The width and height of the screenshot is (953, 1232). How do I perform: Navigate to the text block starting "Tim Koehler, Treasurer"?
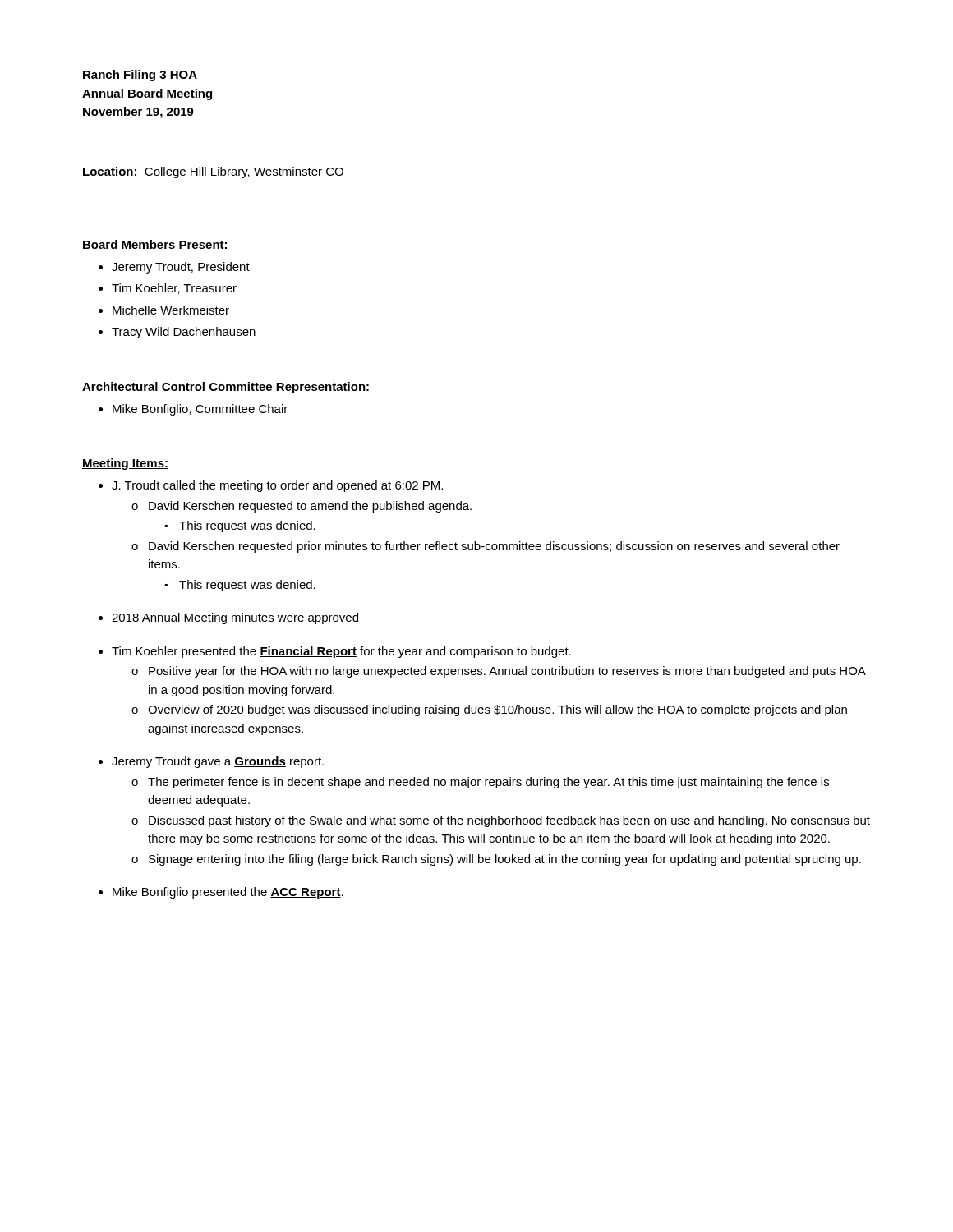[174, 289]
